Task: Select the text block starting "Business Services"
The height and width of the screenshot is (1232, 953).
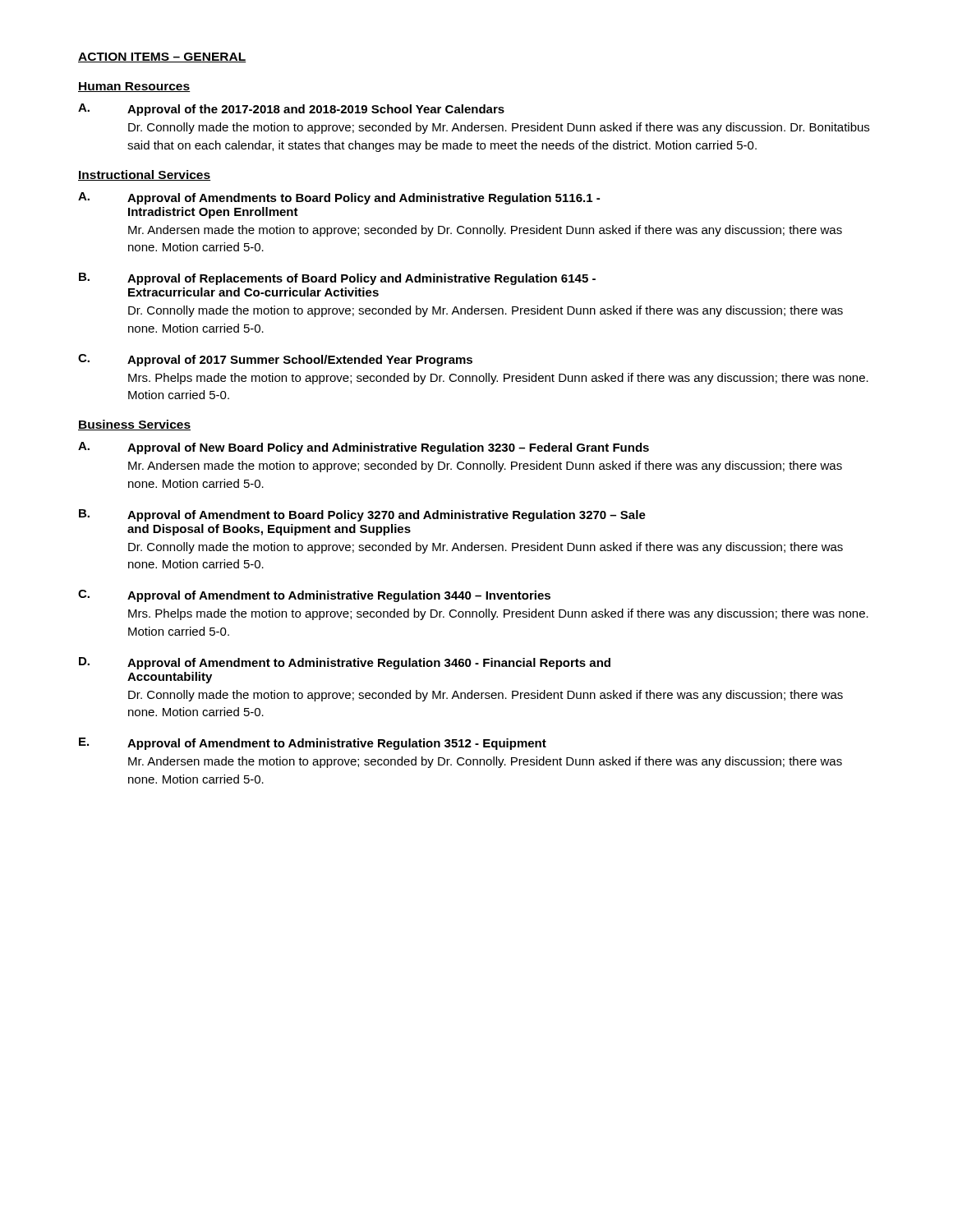Action: click(134, 424)
